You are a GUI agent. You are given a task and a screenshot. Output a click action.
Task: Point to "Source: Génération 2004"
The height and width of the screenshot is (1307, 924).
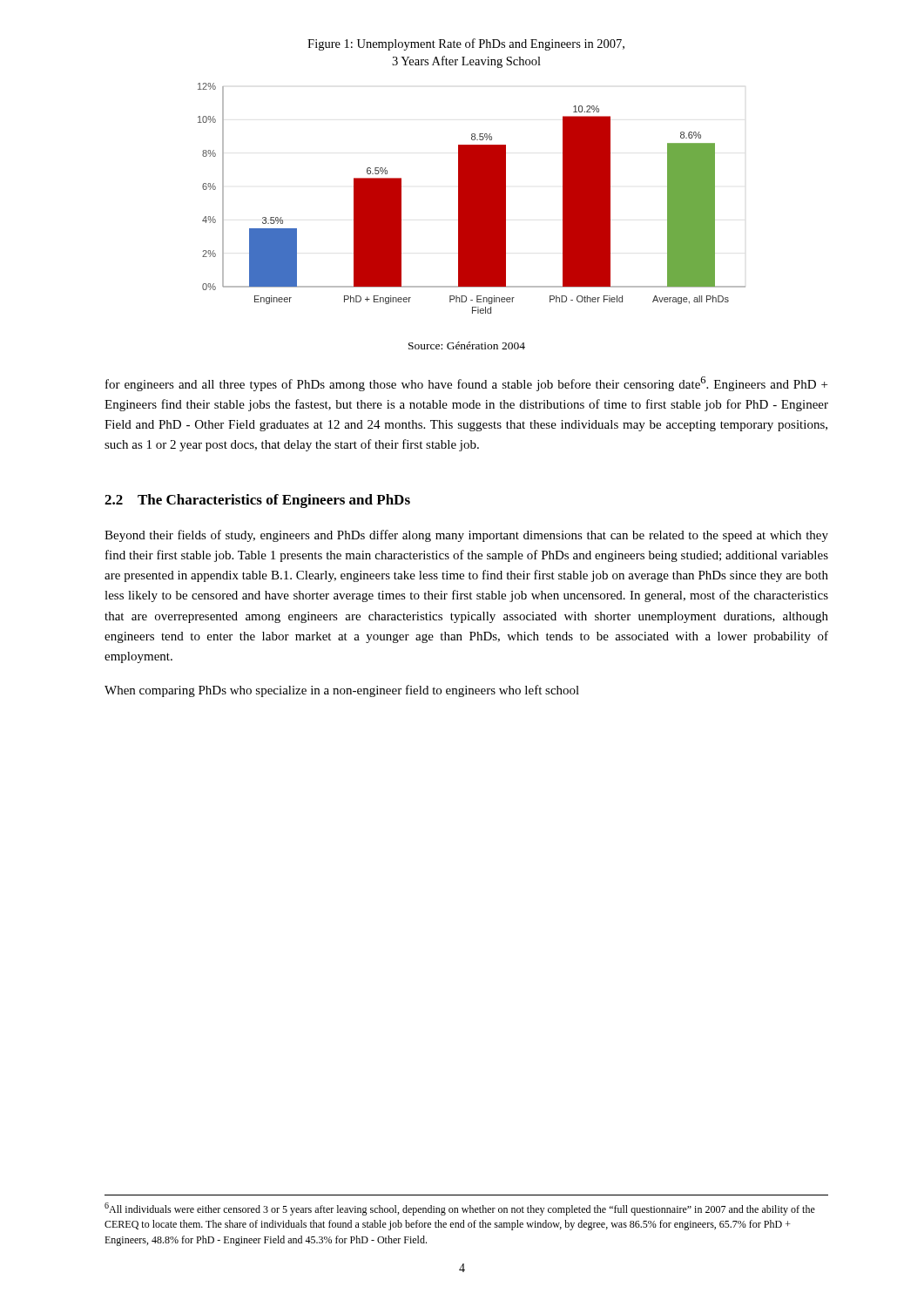click(466, 345)
